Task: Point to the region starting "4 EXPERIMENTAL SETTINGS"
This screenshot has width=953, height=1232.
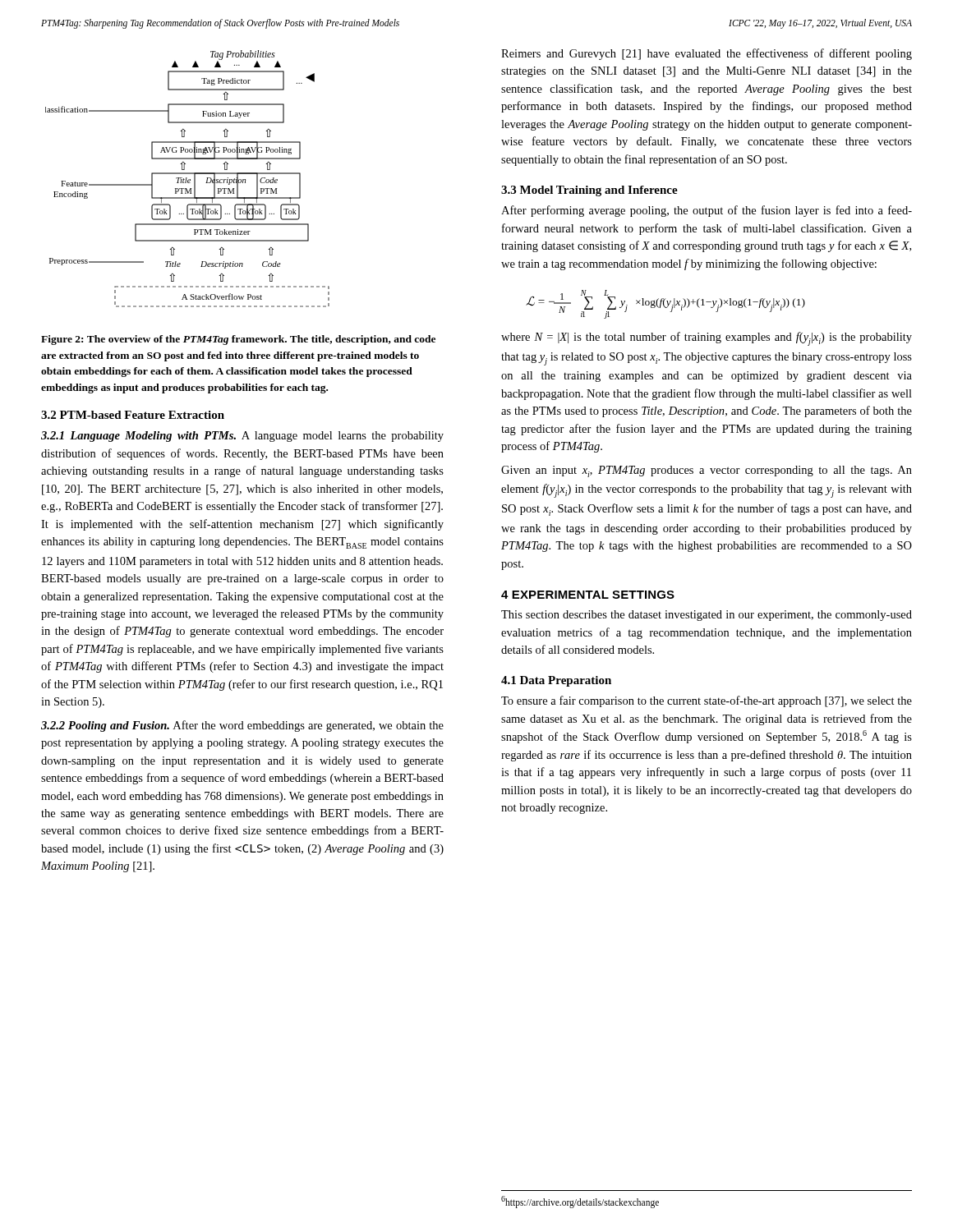Action: tap(588, 594)
